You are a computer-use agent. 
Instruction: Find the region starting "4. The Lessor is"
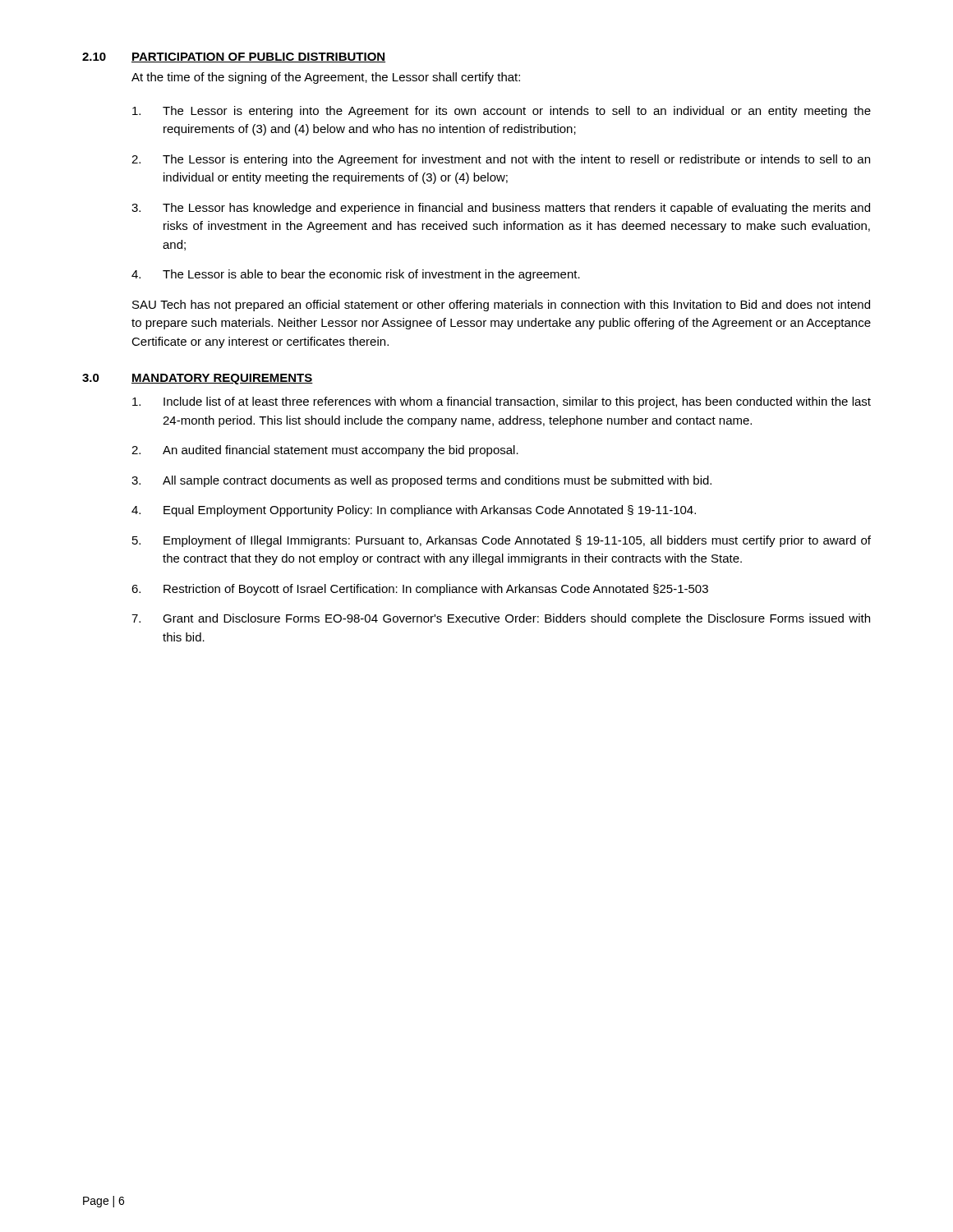click(501, 274)
